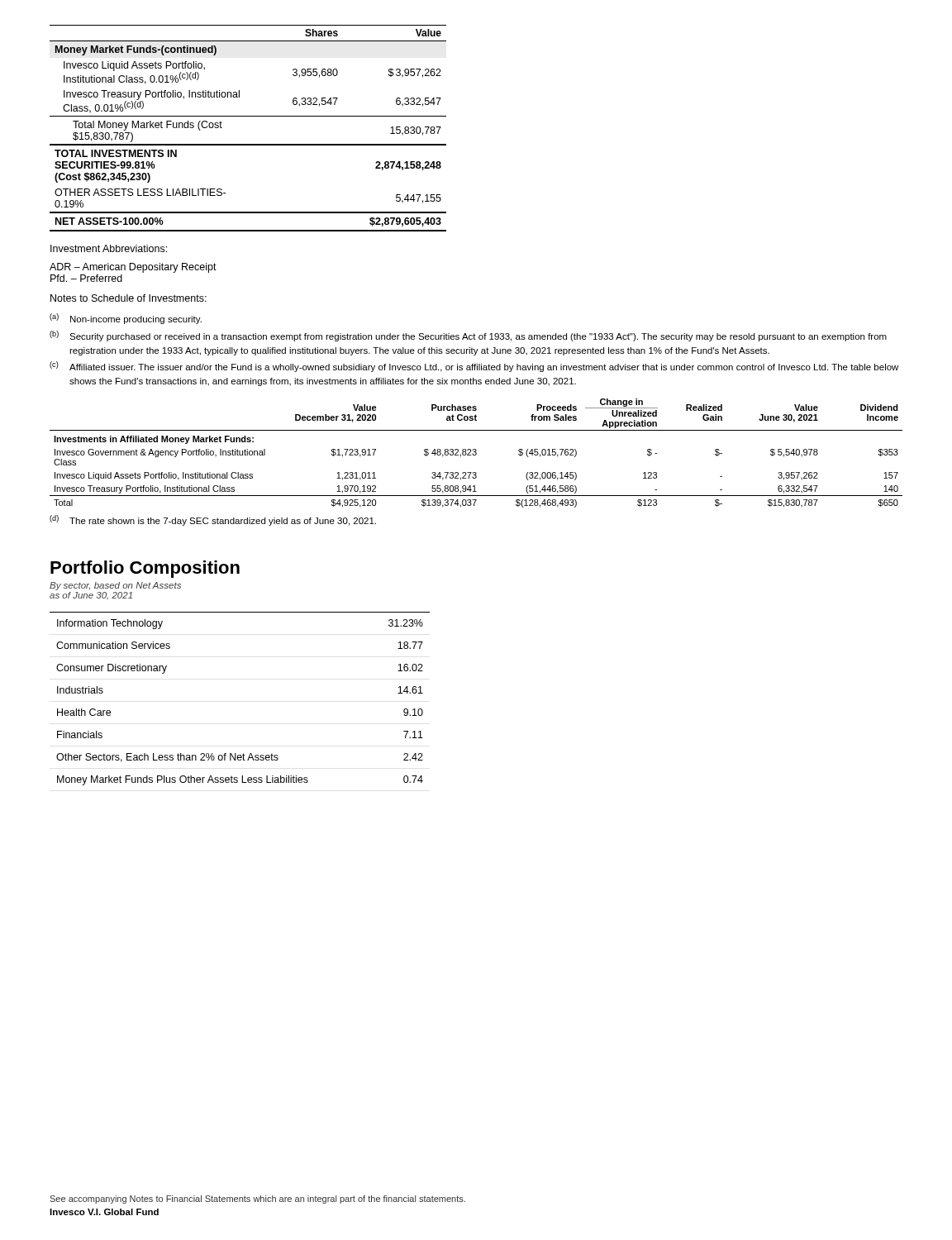Find the block starting "Notes to Schedule of Investments:"
Screen dimensions: 1240x952
pos(128,299)
